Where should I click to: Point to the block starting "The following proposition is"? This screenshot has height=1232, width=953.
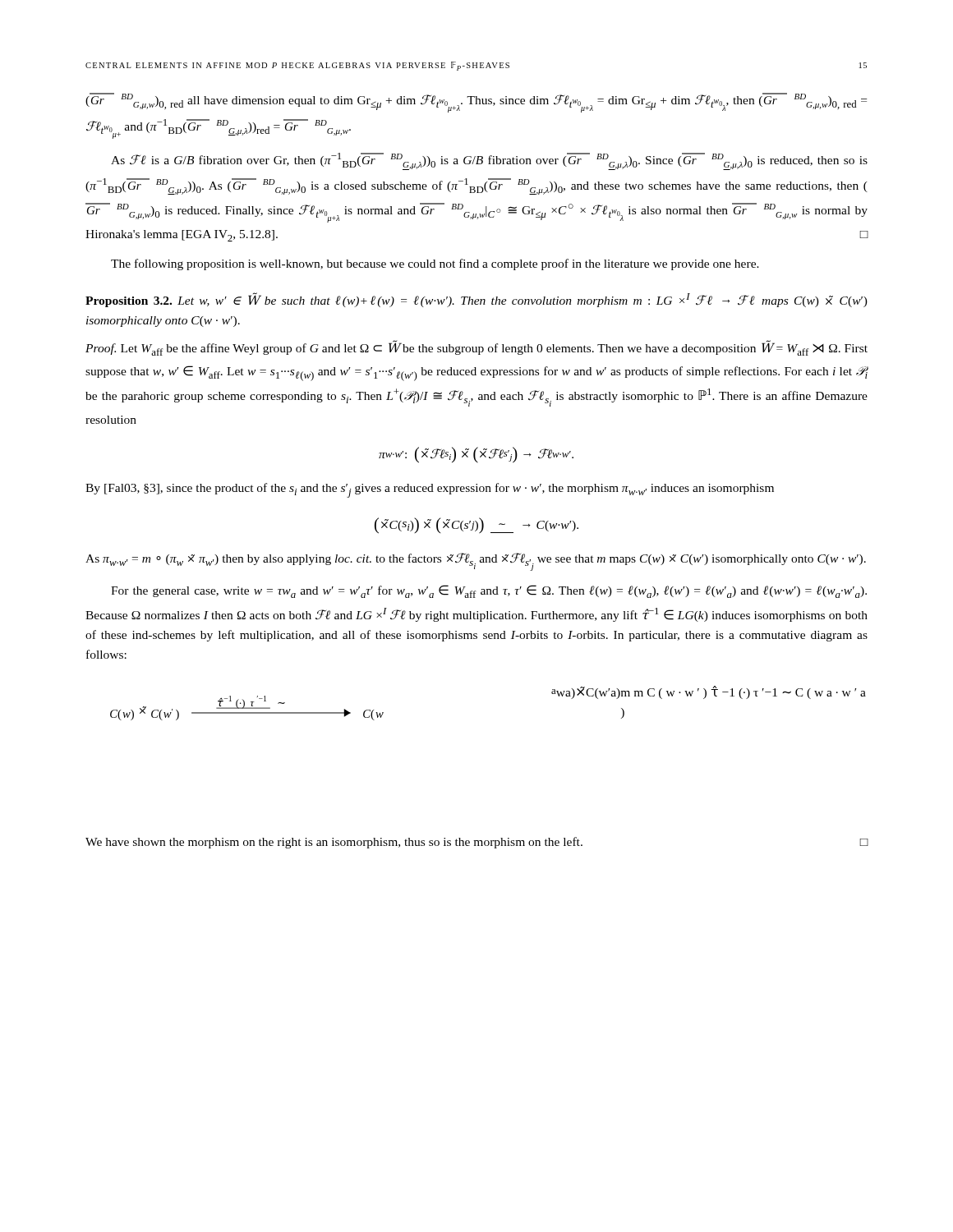pyautogui.click(x=476, y=264)
